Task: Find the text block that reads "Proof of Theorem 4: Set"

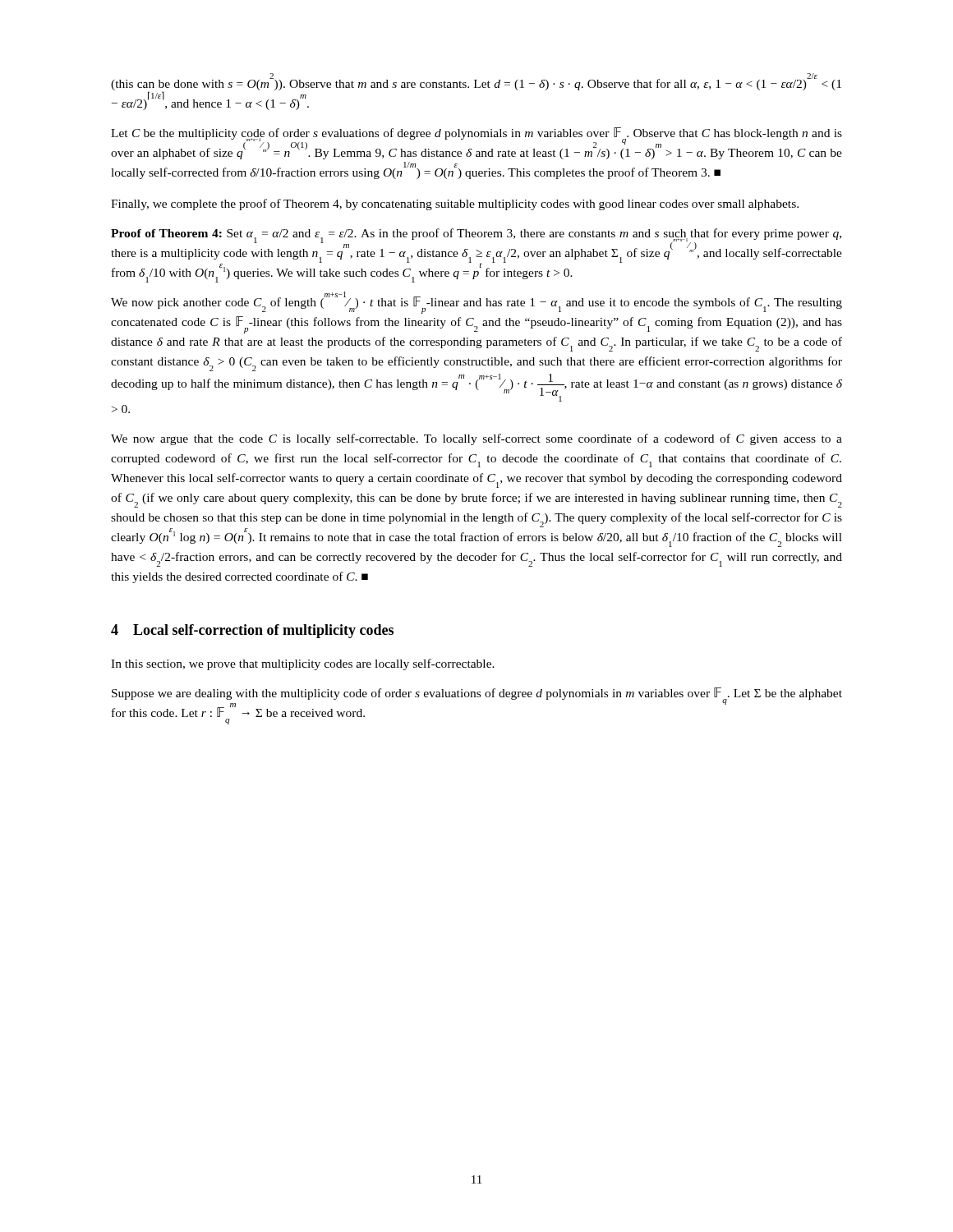Action: (x=476, y=253)
